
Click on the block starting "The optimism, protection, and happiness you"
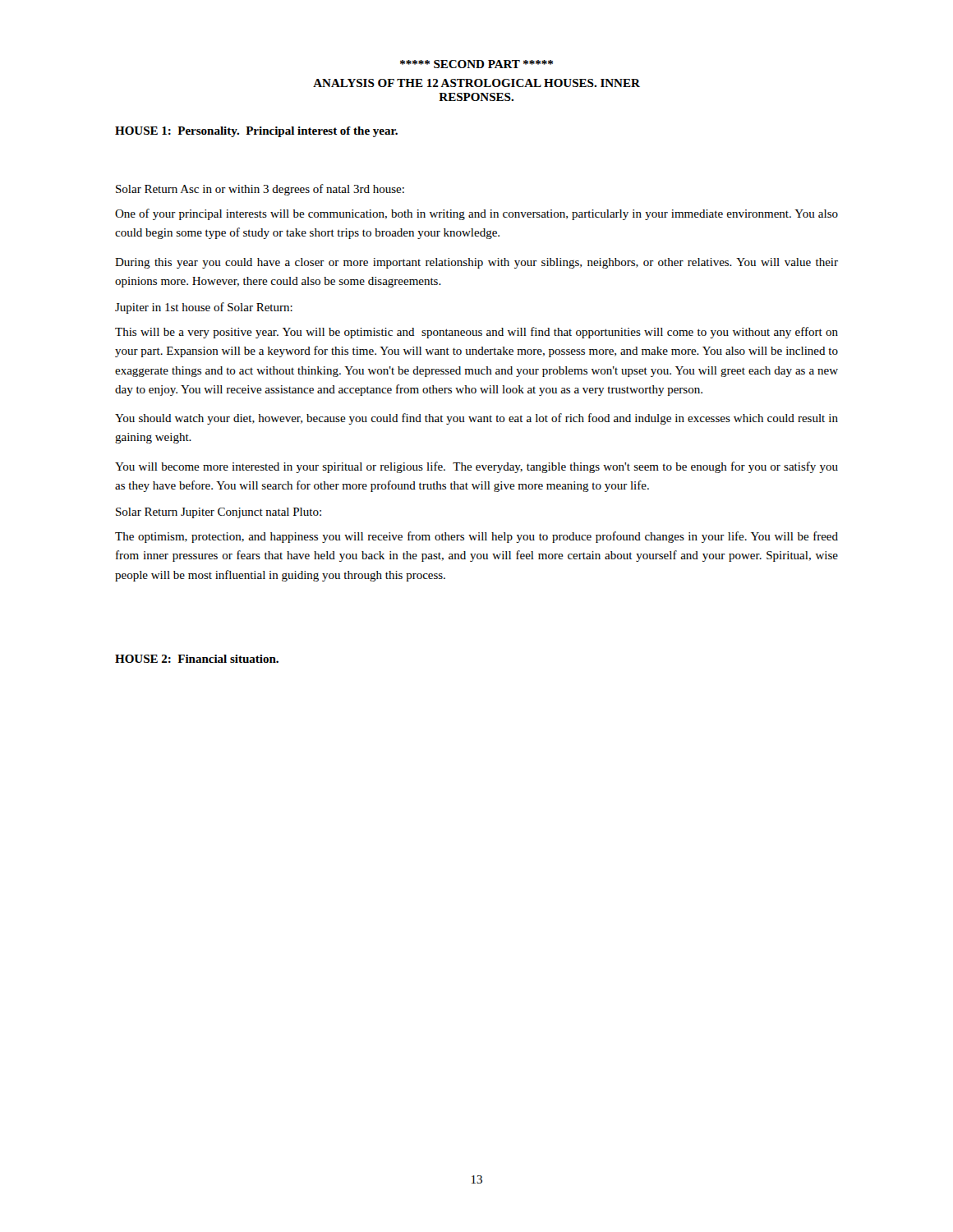[476, 556]
